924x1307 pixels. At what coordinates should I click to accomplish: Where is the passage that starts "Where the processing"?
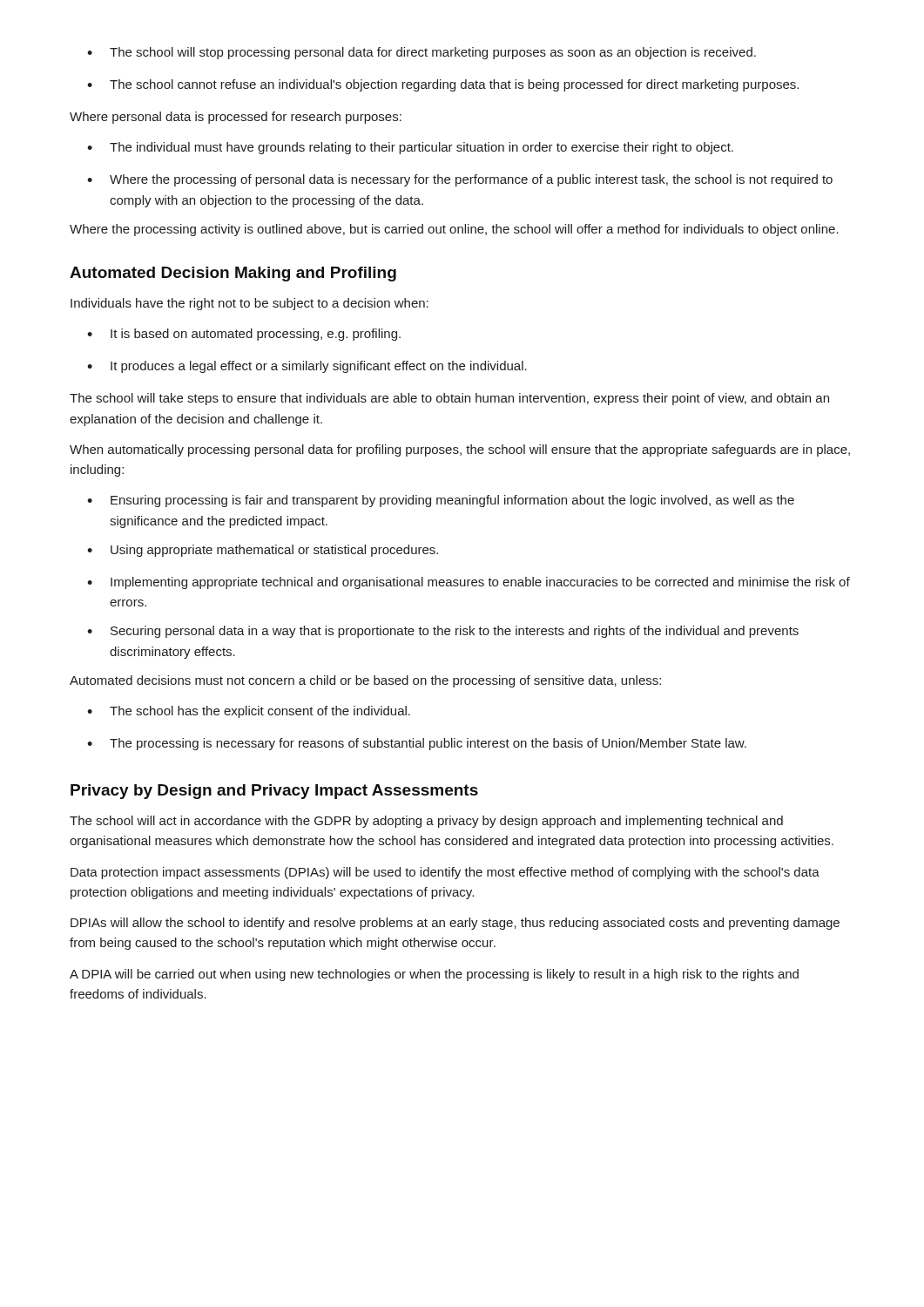pyautogui.click(x=462, y=229)
